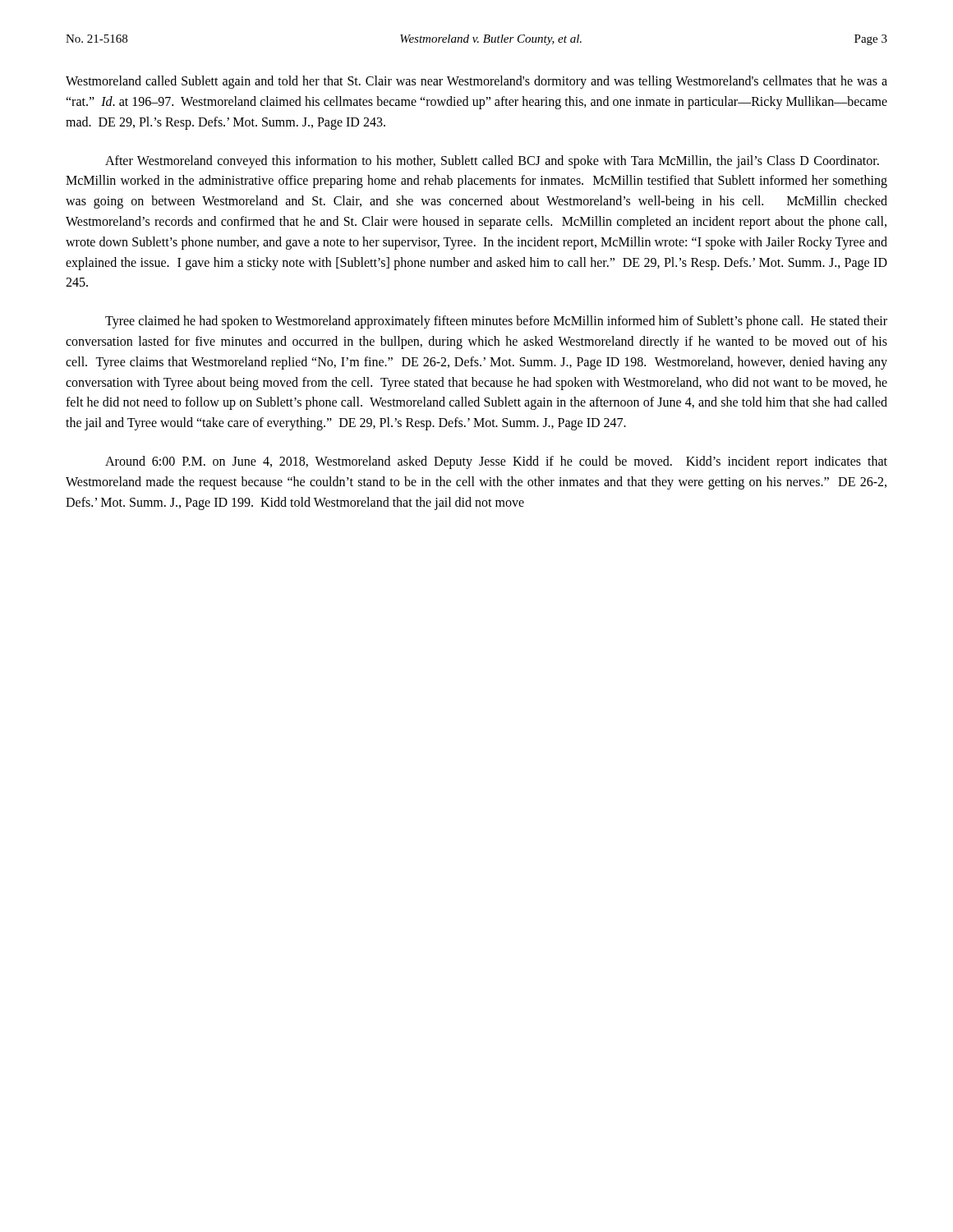Select the text block with the text "Westmoreland called Sublett again and told"
This screenshot has height=1232, width=953.
pyautogui.click(x=476, y=102)
